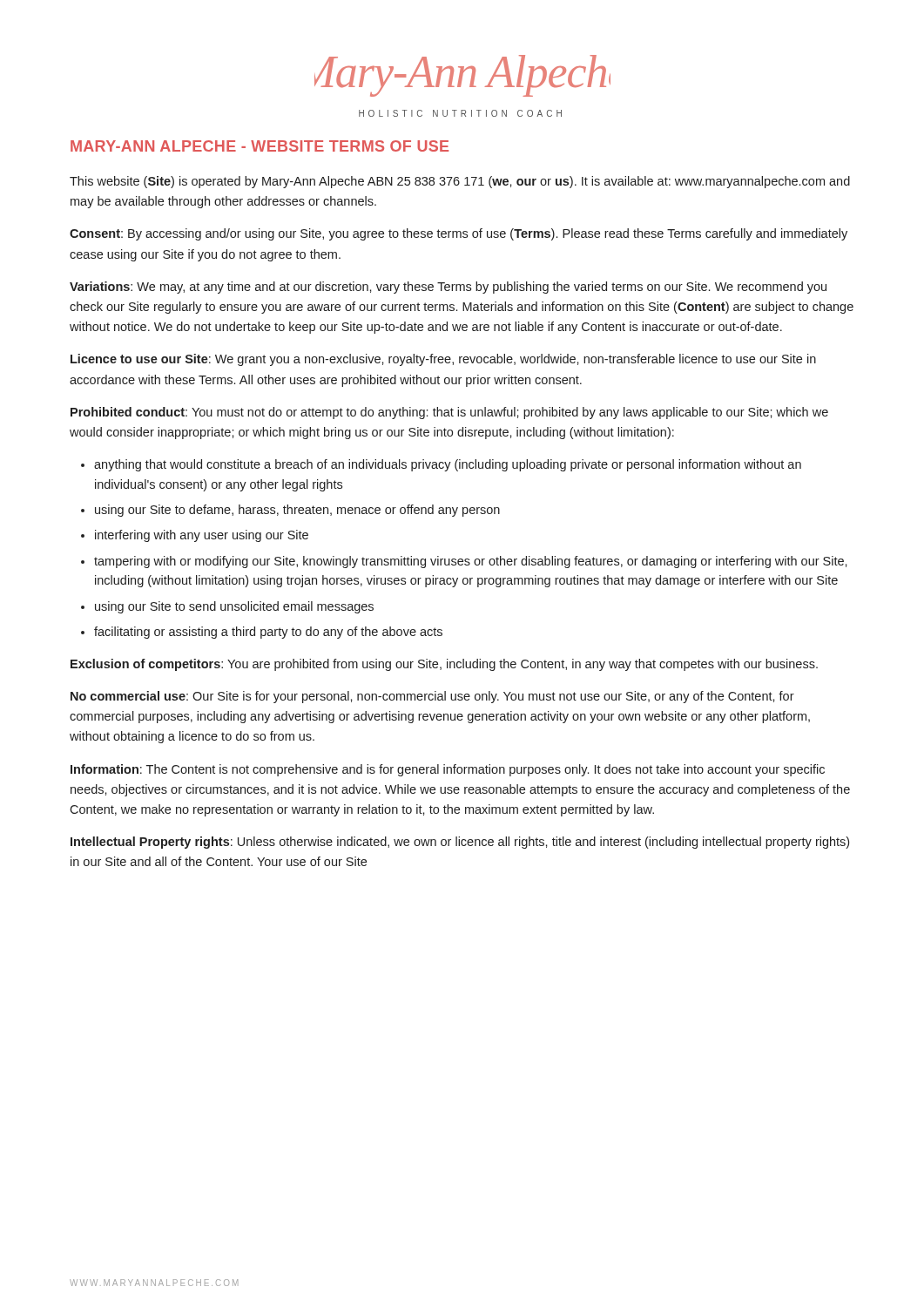Locate the text block with the text "Prohibited conduct: You"
The width and height of the screenshot is (924, 1307).
(449, 422)
